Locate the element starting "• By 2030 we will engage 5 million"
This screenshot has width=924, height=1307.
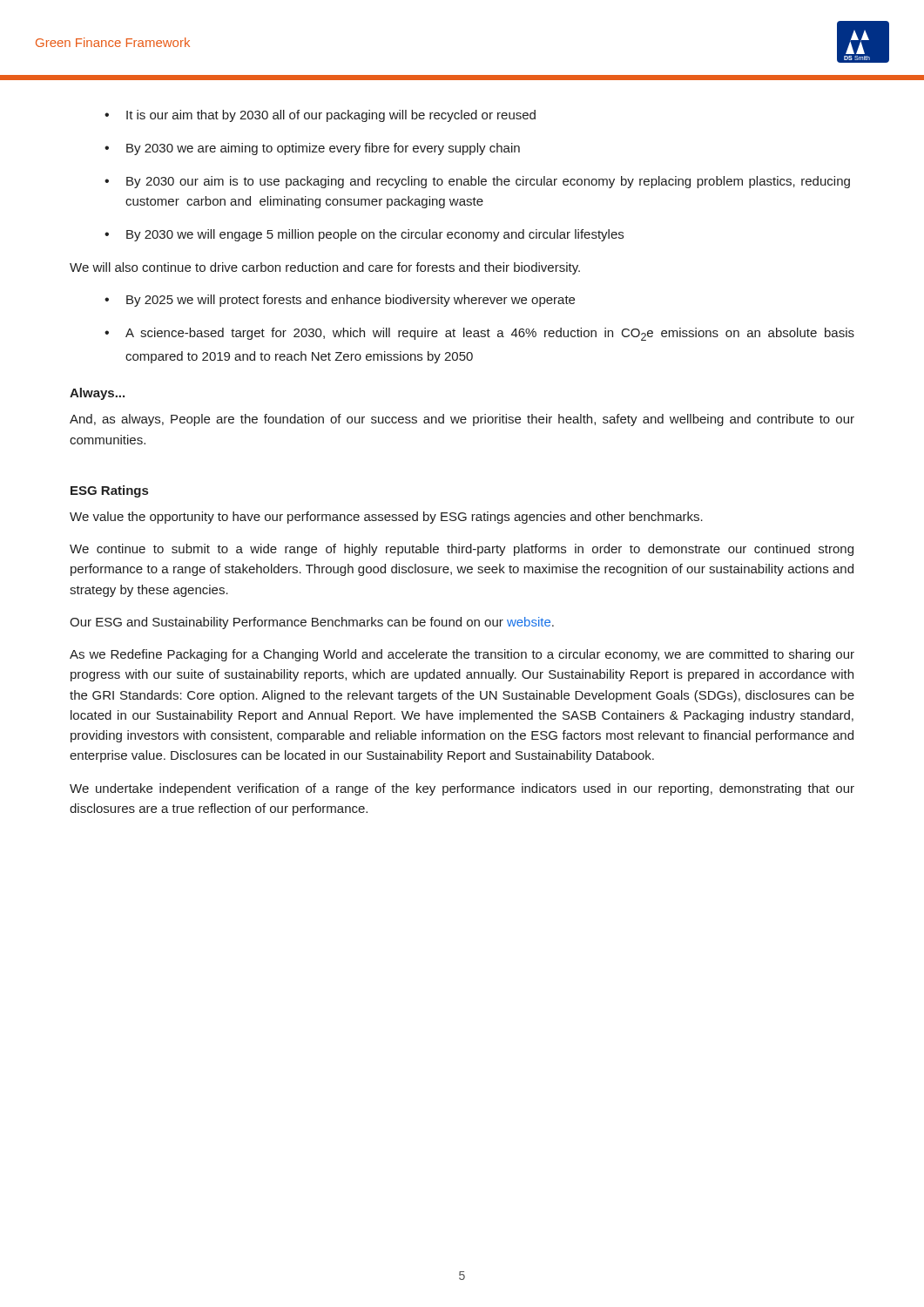(x=364, y=234)
